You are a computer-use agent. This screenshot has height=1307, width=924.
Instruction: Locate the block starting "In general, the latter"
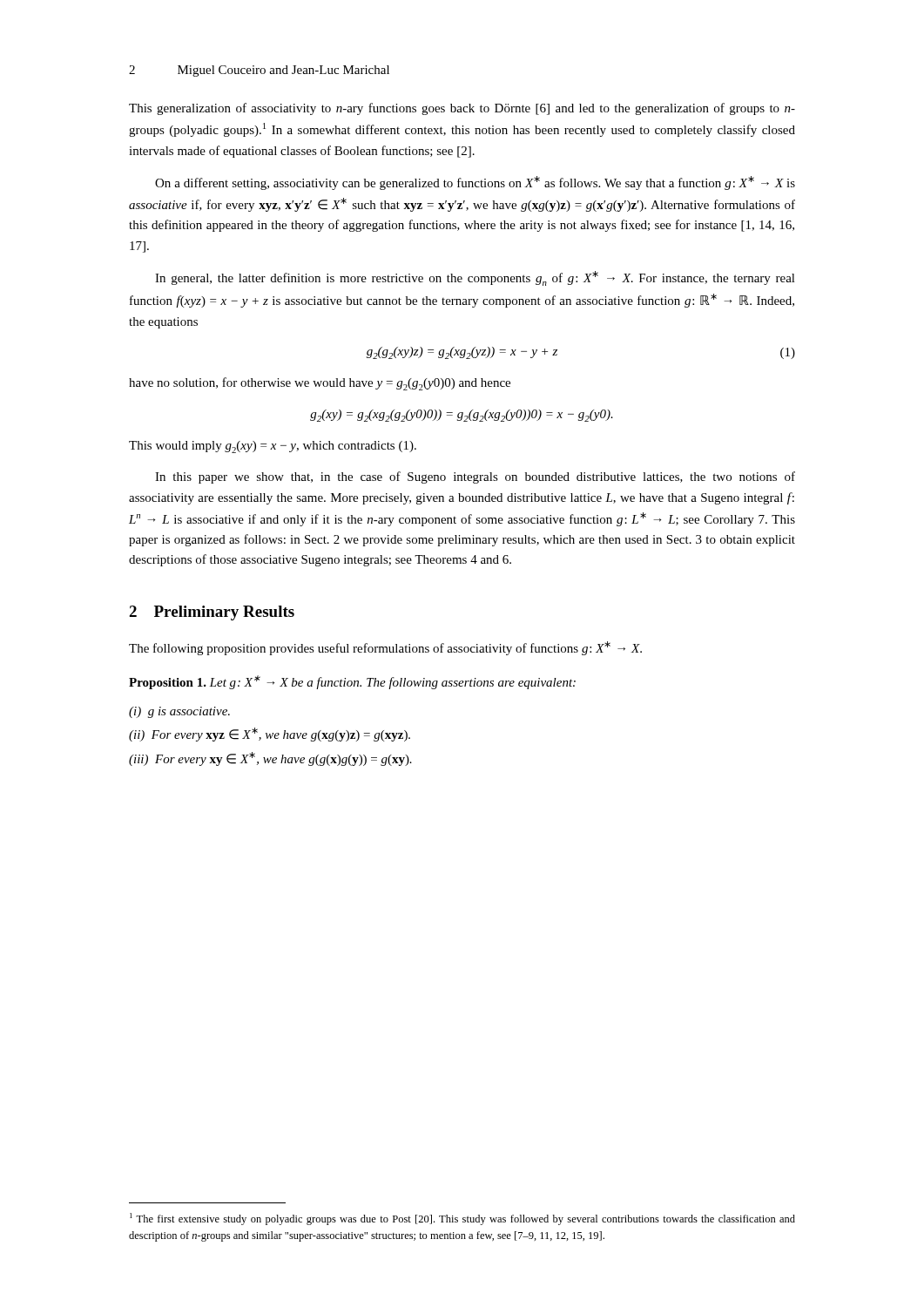462,299
